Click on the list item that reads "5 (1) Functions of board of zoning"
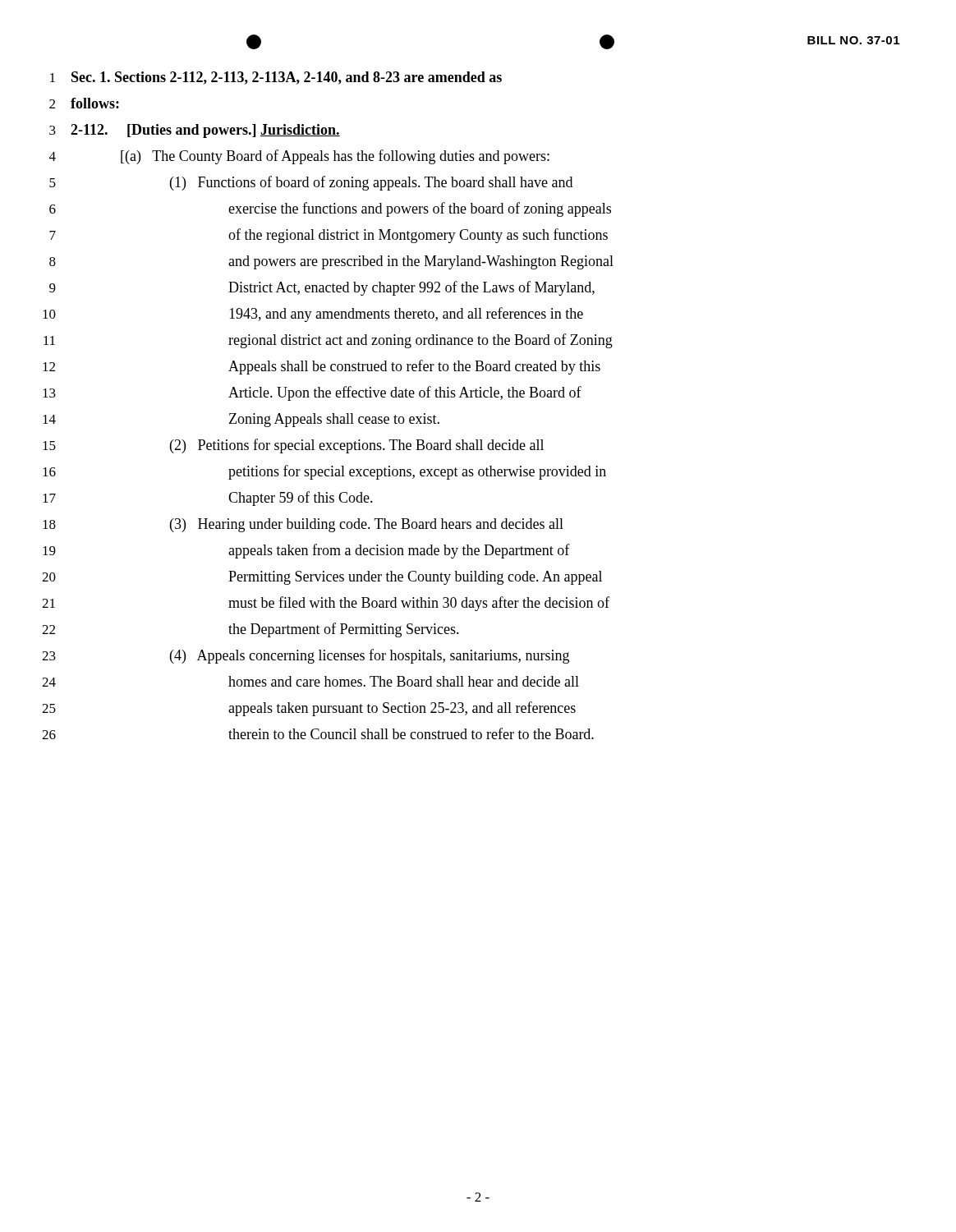The height and width of the screenshot is (1232, 956). 478,183
